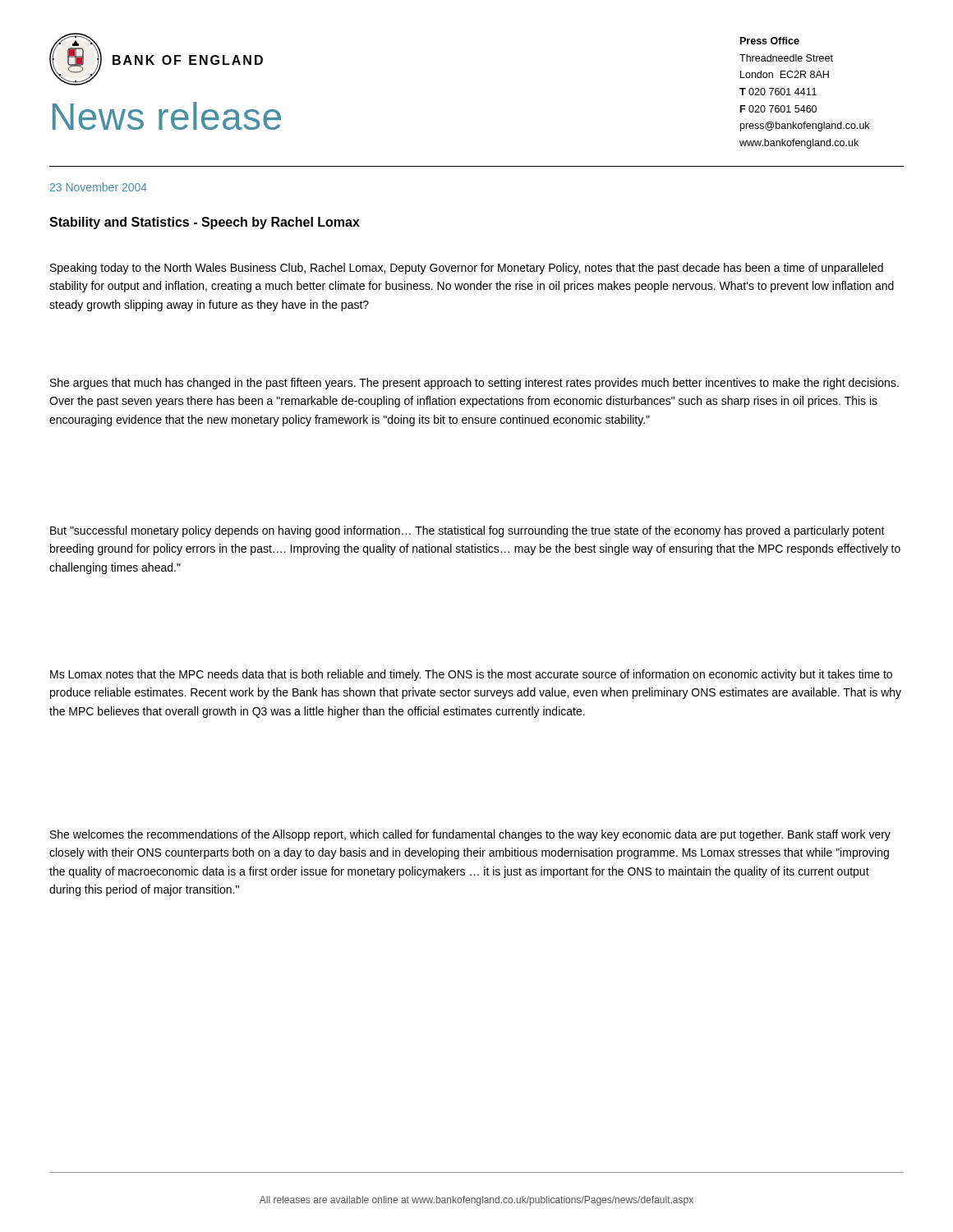The height and width of the screenshot is (1232, 953).
Task: Locate the text block starting "23 November 2004"
Action: [x=98, y=187]
